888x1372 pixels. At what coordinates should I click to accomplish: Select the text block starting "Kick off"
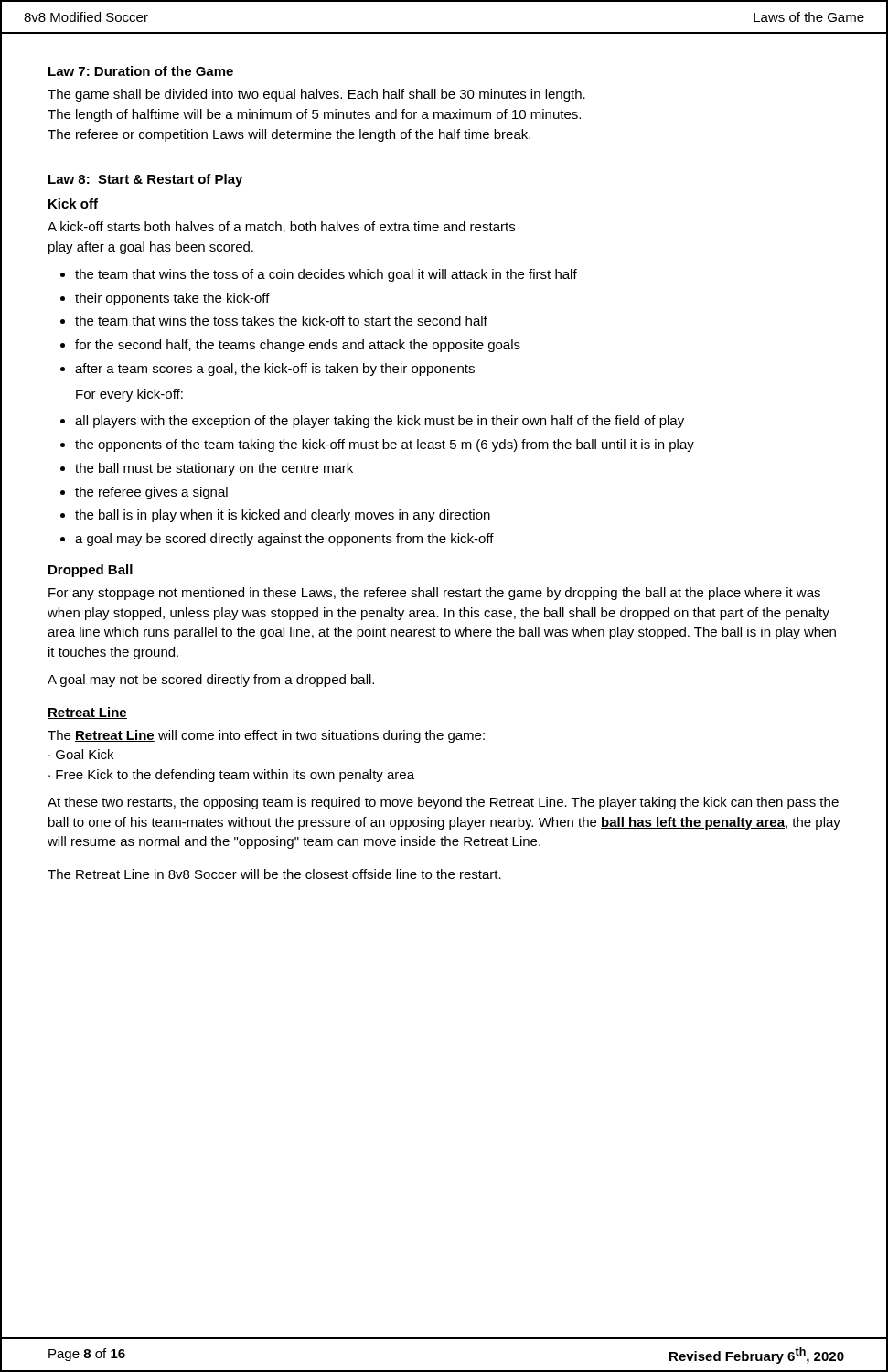click(73, 204)
